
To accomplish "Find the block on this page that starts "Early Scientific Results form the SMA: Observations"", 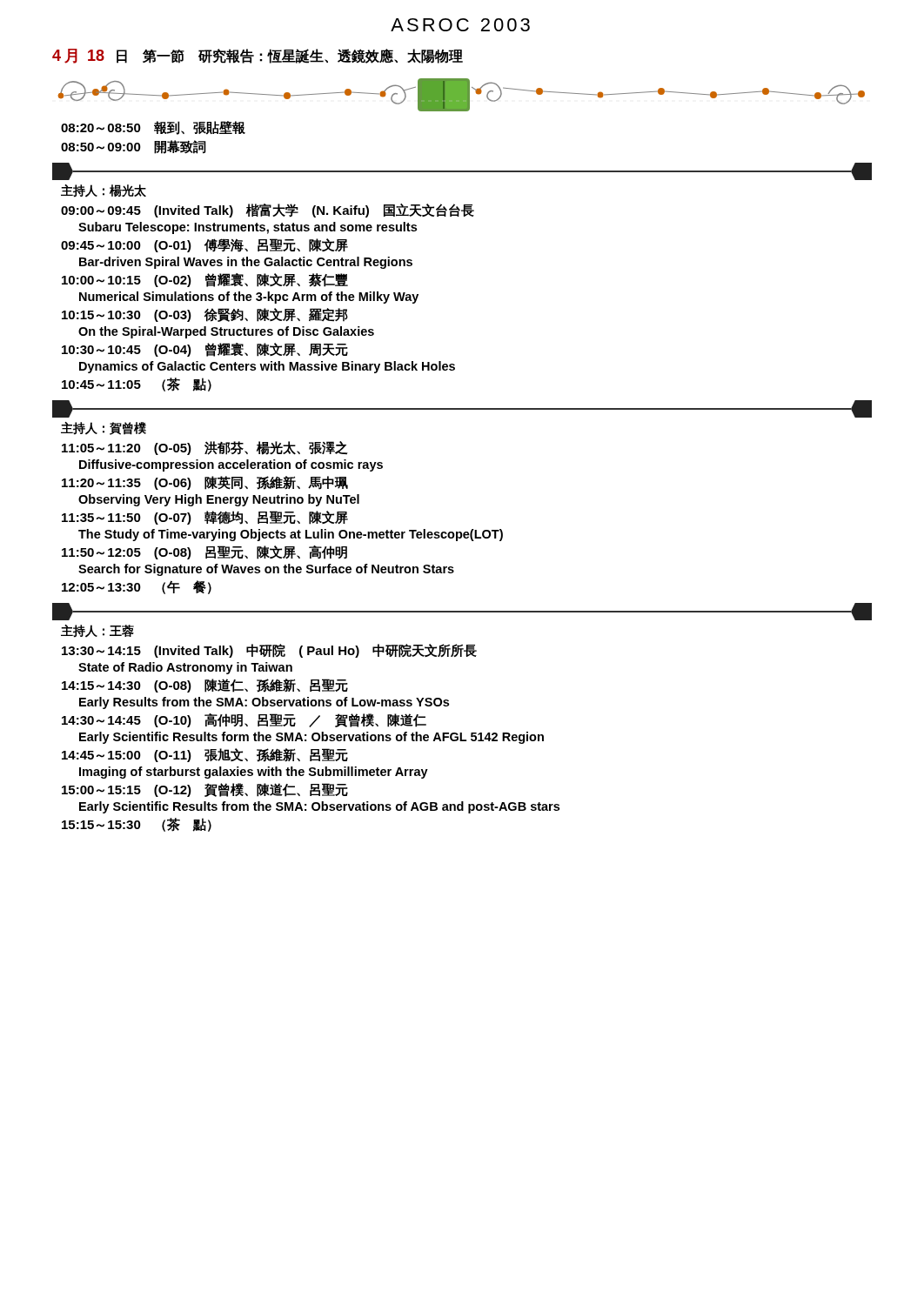I will (311, 737).
